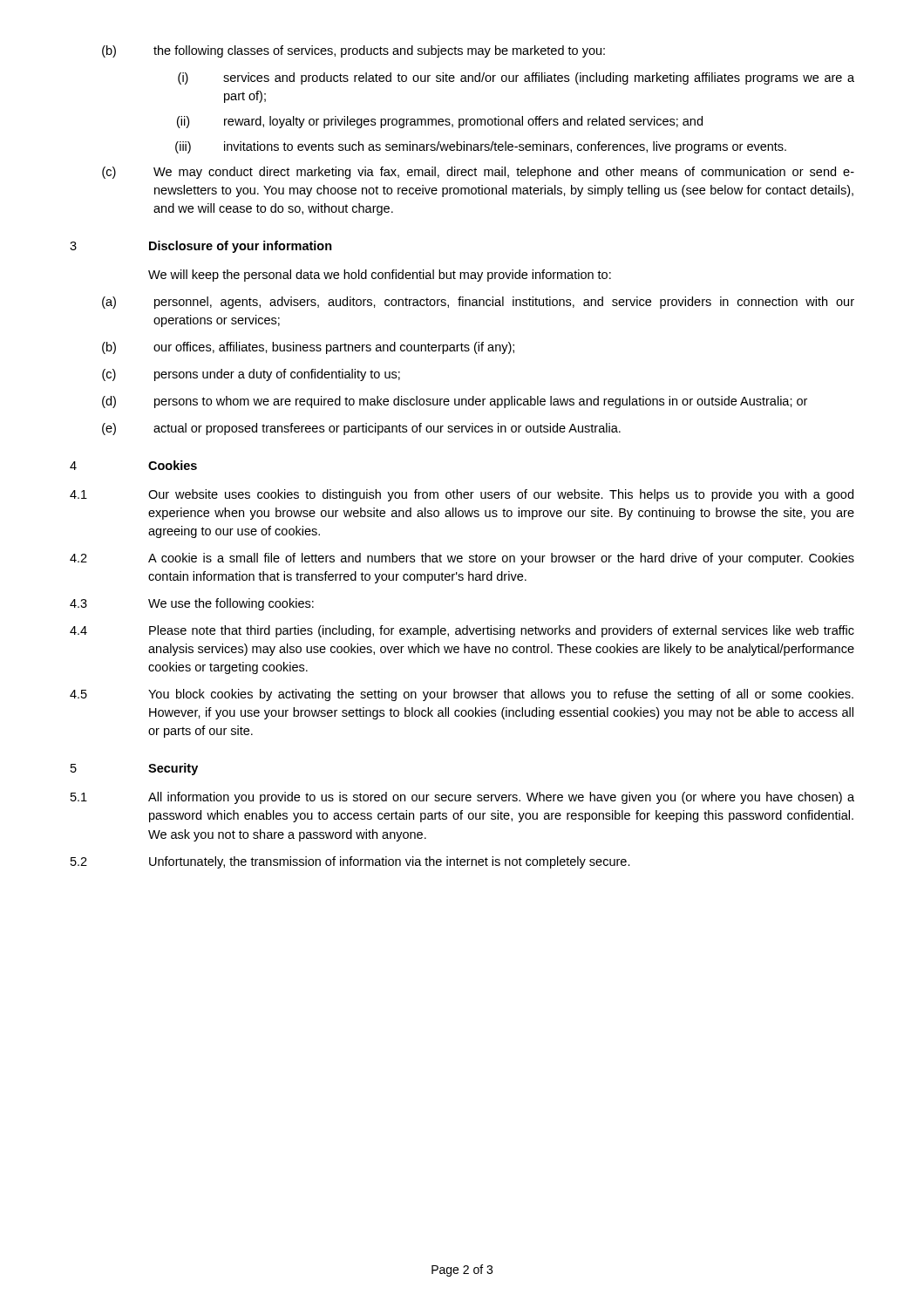This screenshot has width=924, height=1308.
Task: Find the text block with the text "1 Our website uses cookies to distinguish you"
Action: click(462, 513)
